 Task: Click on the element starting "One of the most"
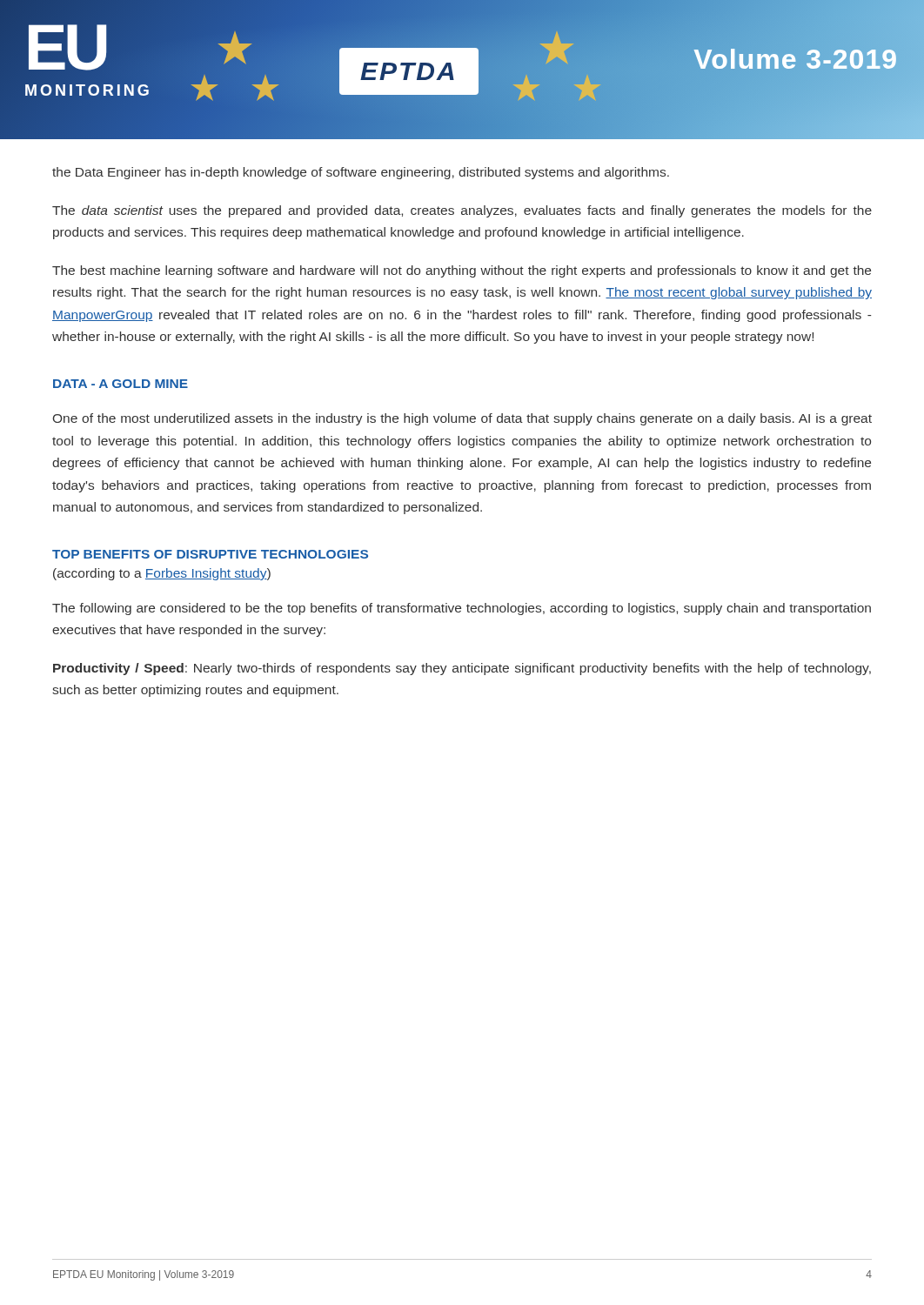coord(462,462)
